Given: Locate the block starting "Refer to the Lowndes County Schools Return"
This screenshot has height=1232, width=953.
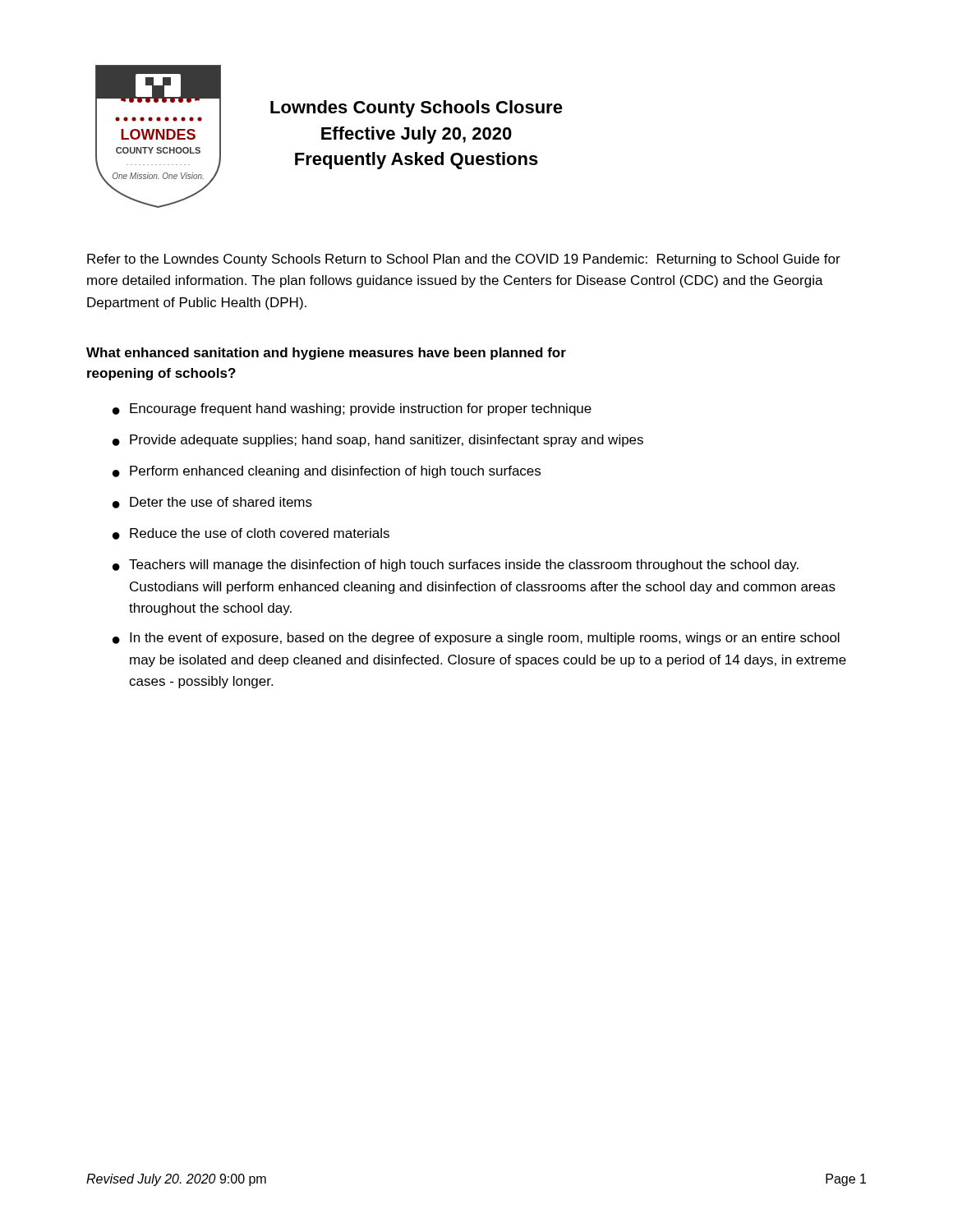Looking at the screenshot, I should click(463, 281).
